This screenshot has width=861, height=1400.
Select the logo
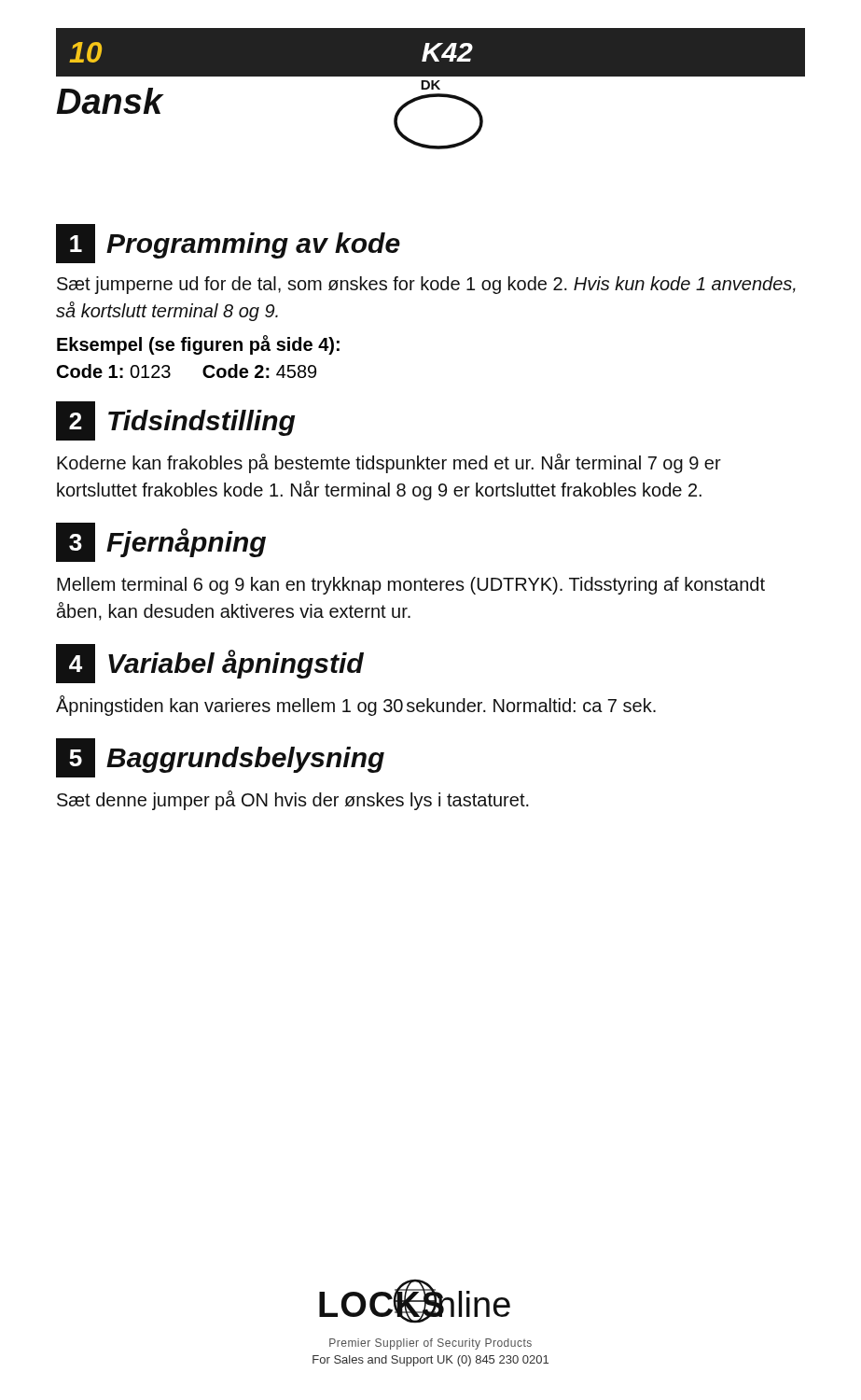coord(430,1316)
